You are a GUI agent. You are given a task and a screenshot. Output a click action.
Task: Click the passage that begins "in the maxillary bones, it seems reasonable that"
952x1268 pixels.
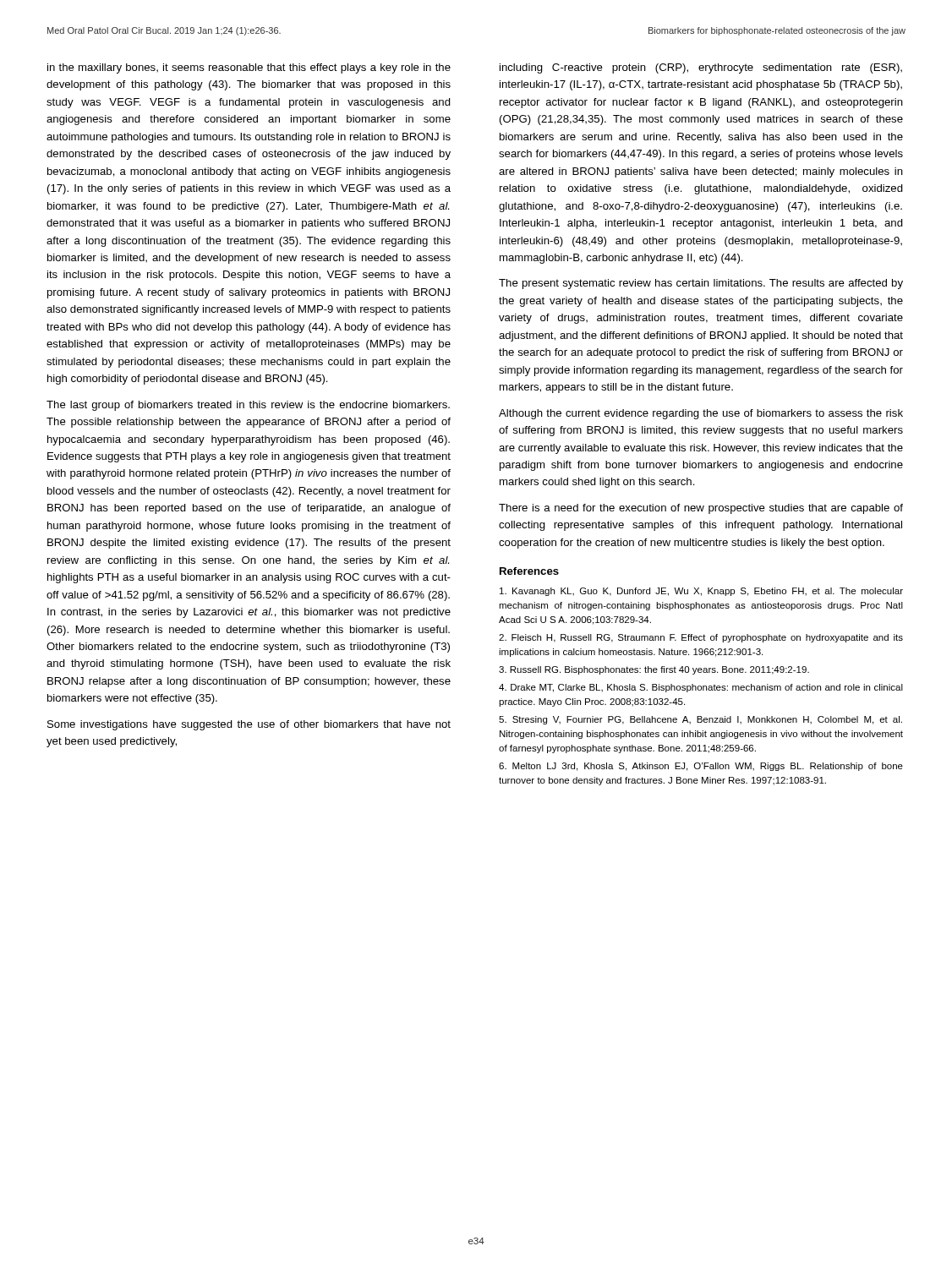[x=249, y=223]
